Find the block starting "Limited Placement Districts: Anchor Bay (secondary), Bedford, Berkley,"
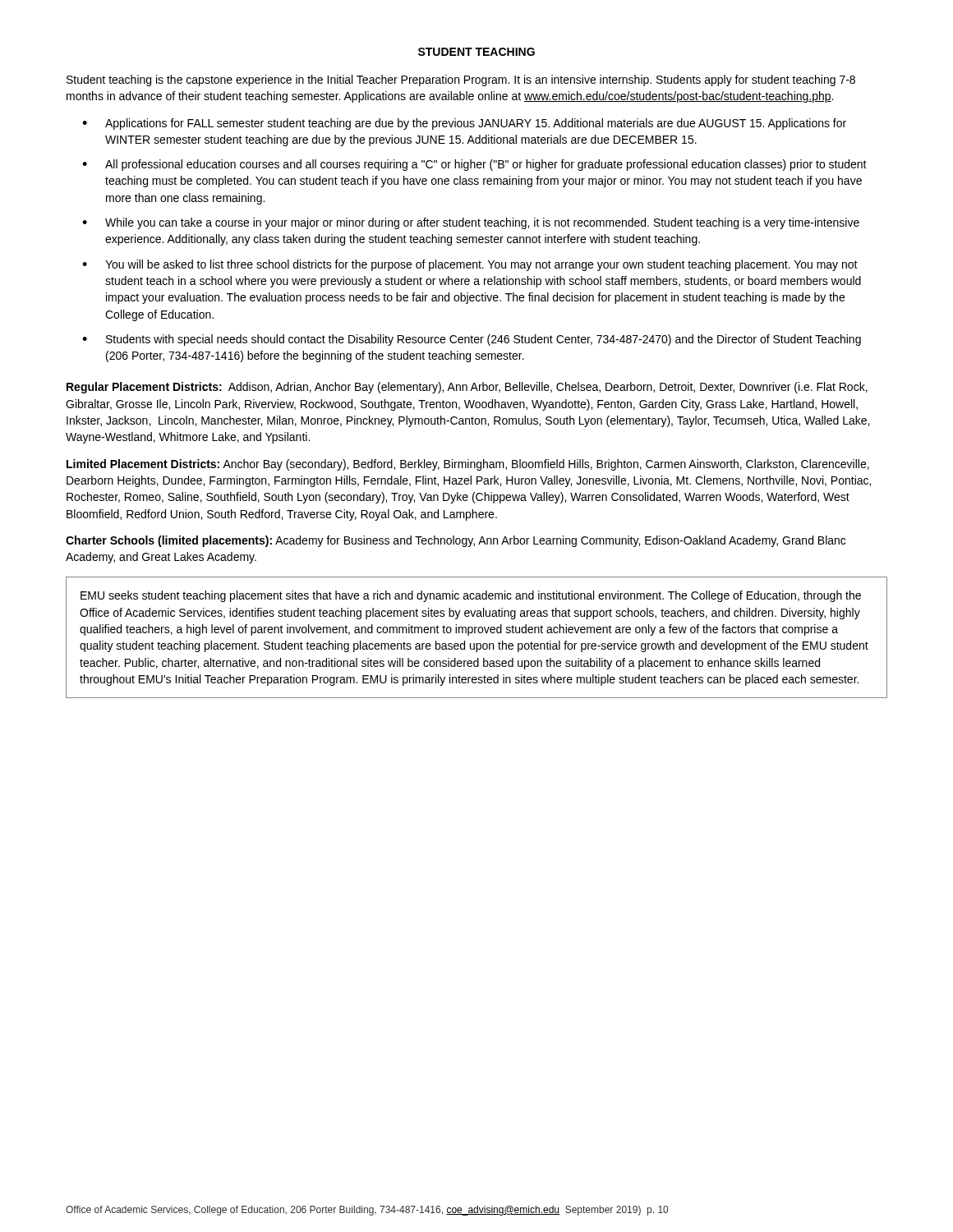The width and height of the screenshot is (953, 1232). (469, 489)
